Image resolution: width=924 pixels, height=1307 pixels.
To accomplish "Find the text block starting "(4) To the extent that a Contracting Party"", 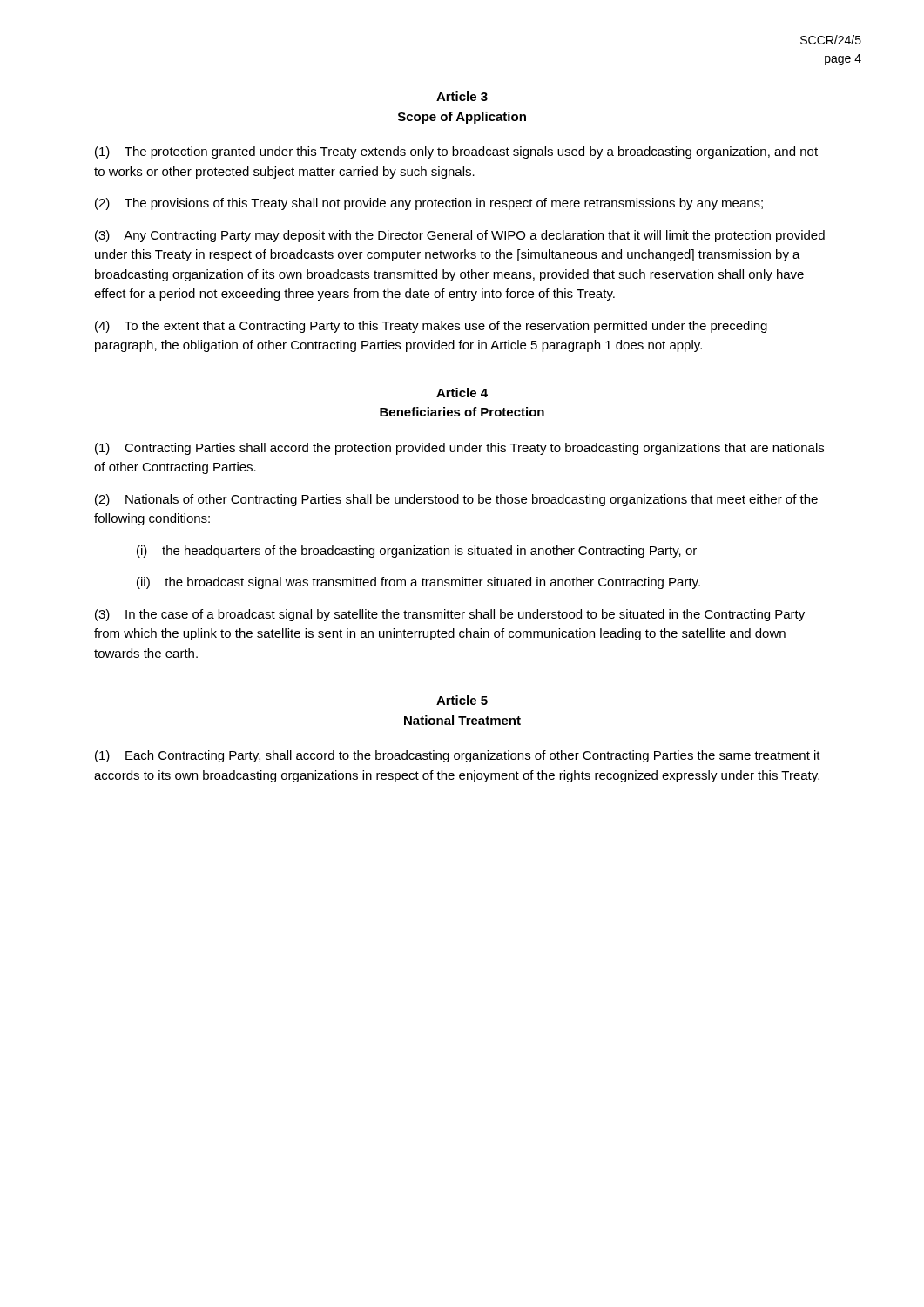I will click(x=431, y=335).
